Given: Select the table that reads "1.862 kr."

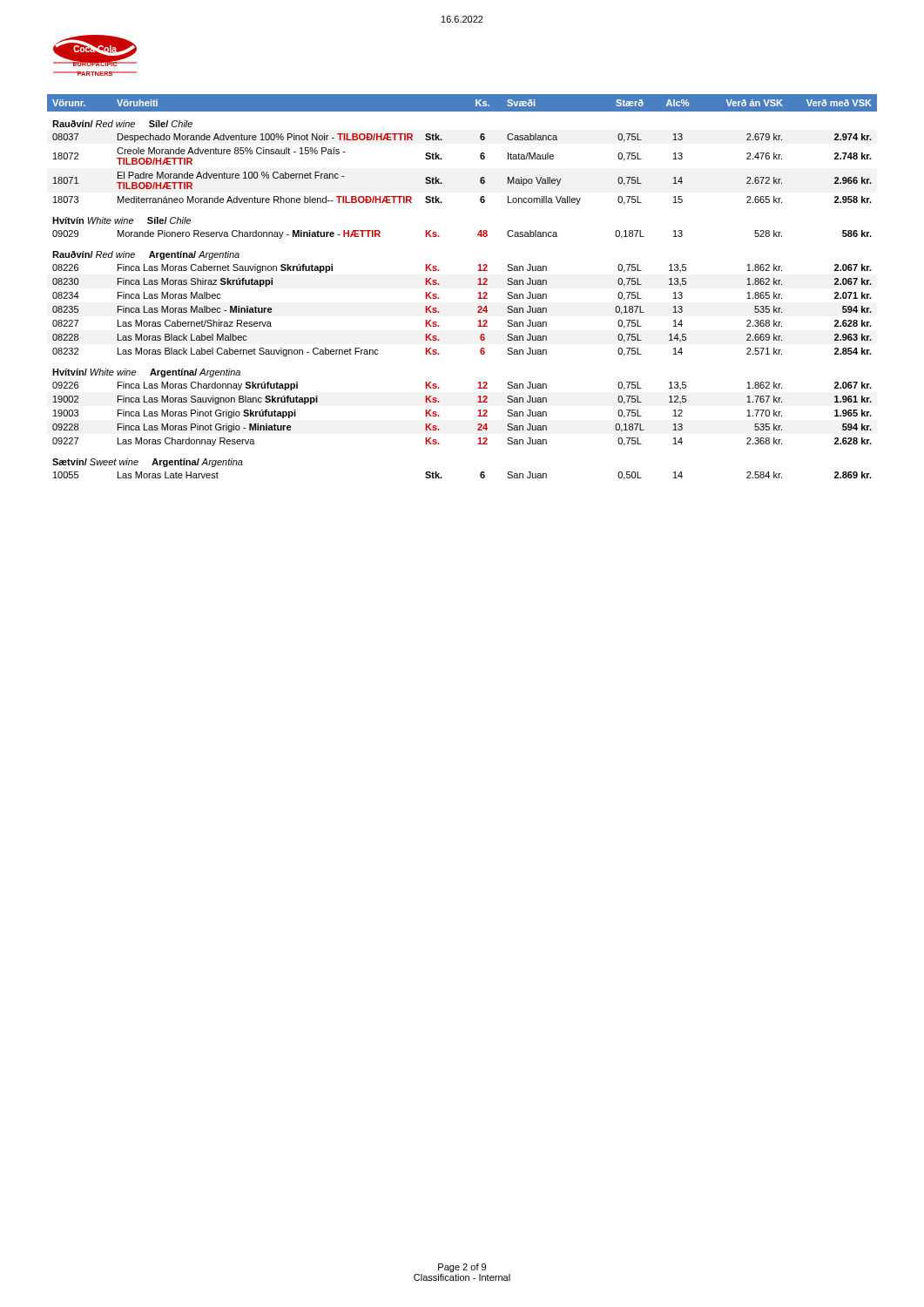Looking at the screenshot, I should click(x=462, y=288).
